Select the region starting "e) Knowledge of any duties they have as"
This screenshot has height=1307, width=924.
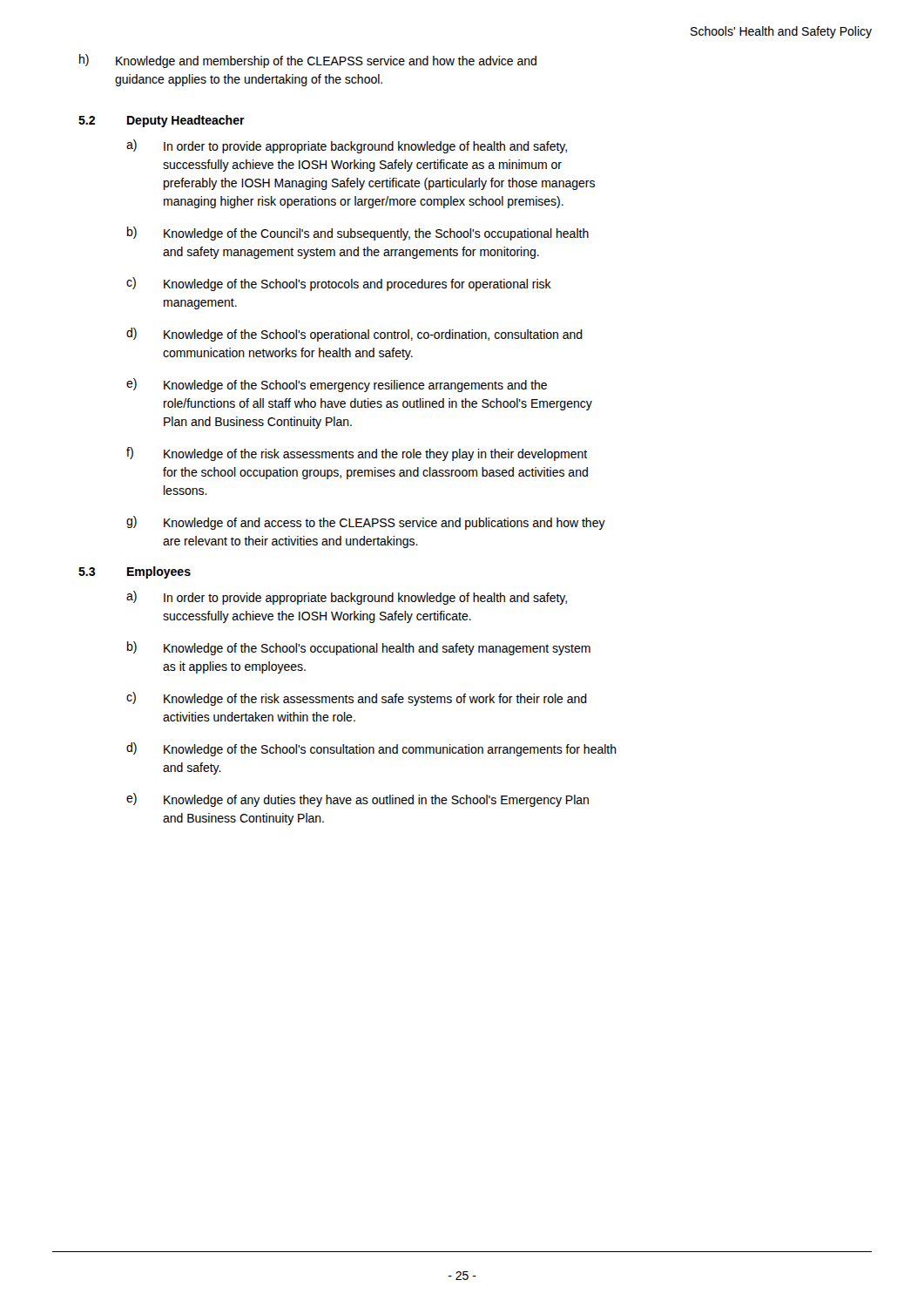click(358, 809)
